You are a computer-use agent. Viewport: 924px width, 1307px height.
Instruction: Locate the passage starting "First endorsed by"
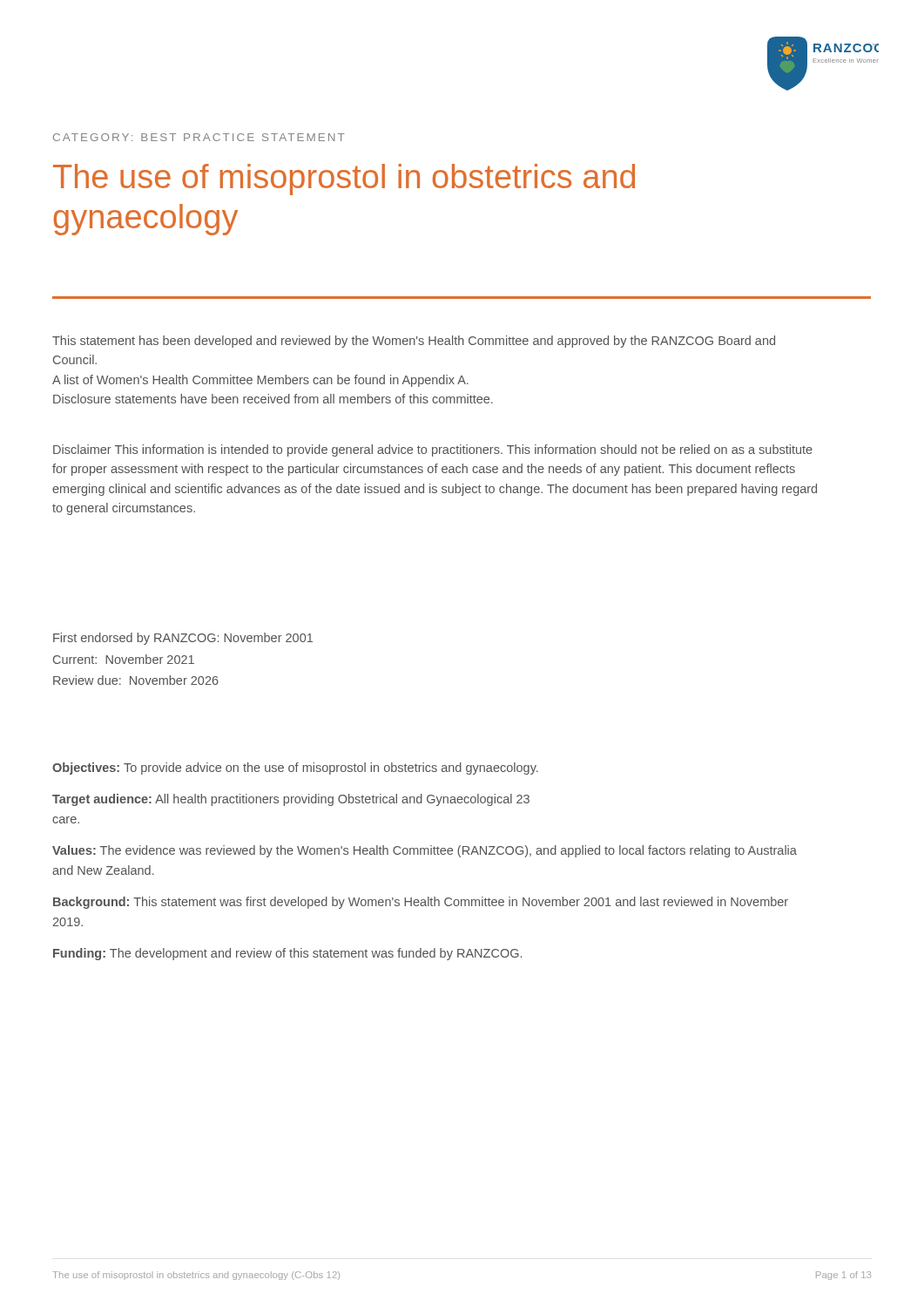[x=183, y=659]
